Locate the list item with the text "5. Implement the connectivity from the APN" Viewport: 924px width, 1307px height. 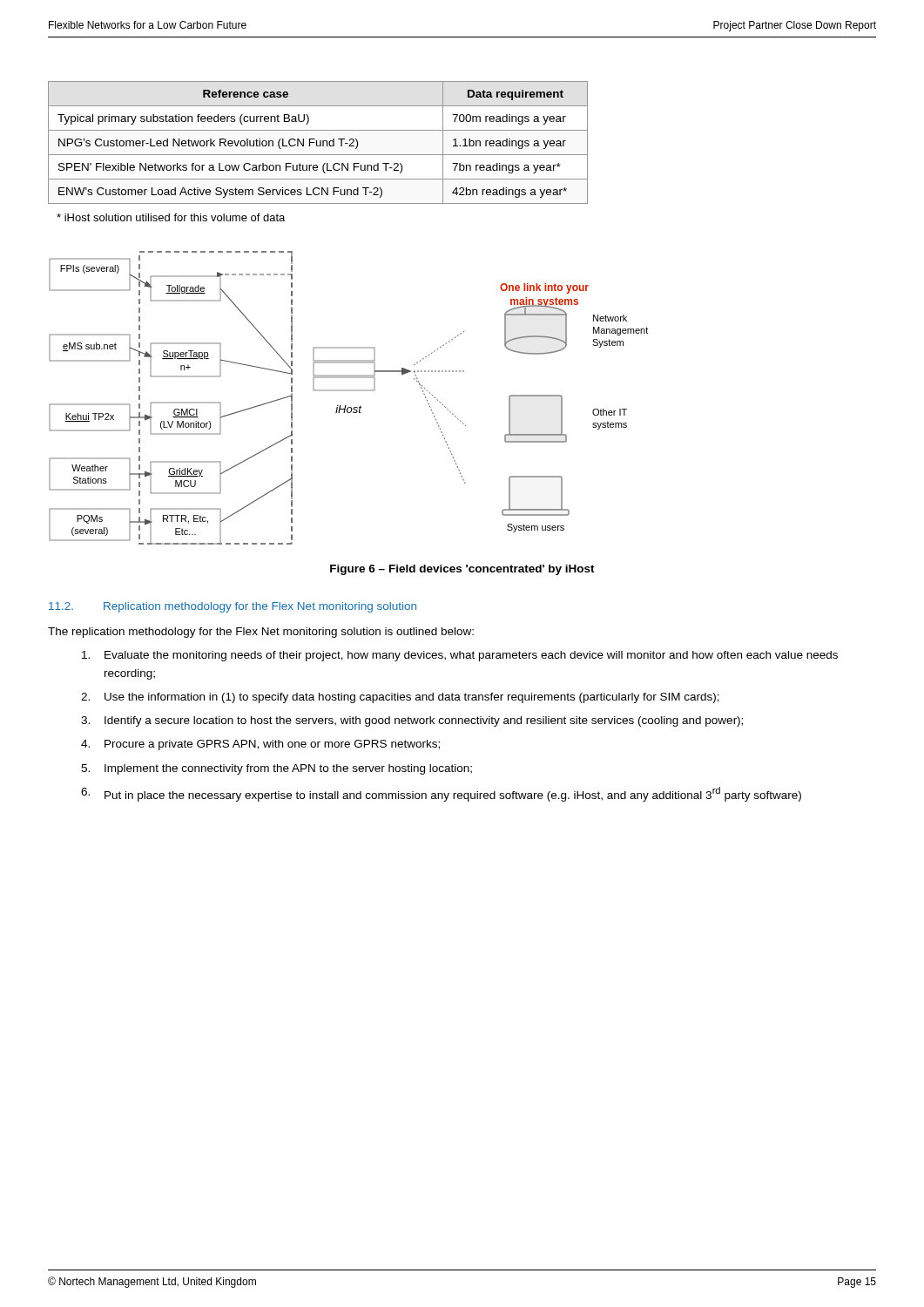click(277, 768)
